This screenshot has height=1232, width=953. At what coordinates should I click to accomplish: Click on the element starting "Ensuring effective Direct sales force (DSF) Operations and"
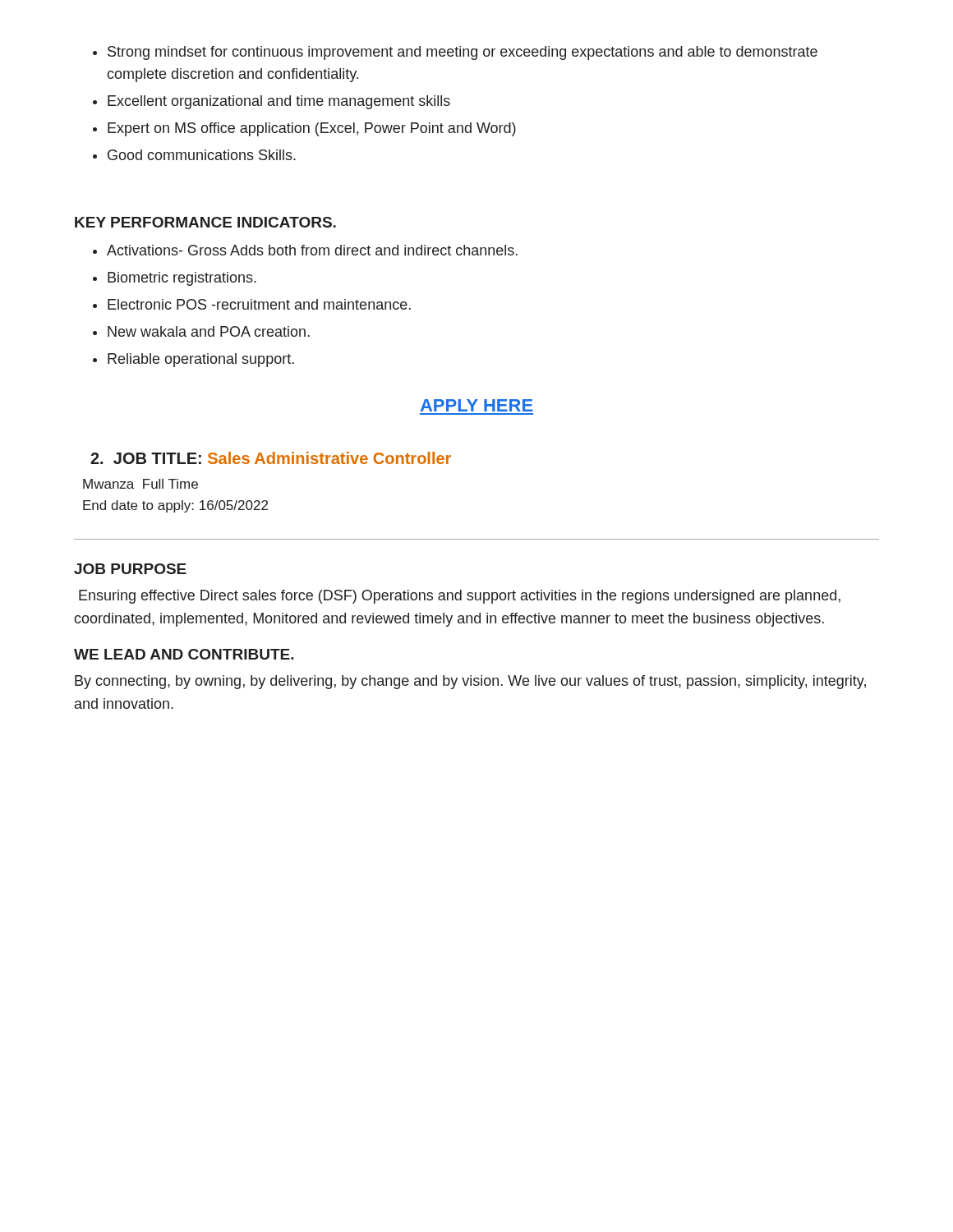click(458, 607)
